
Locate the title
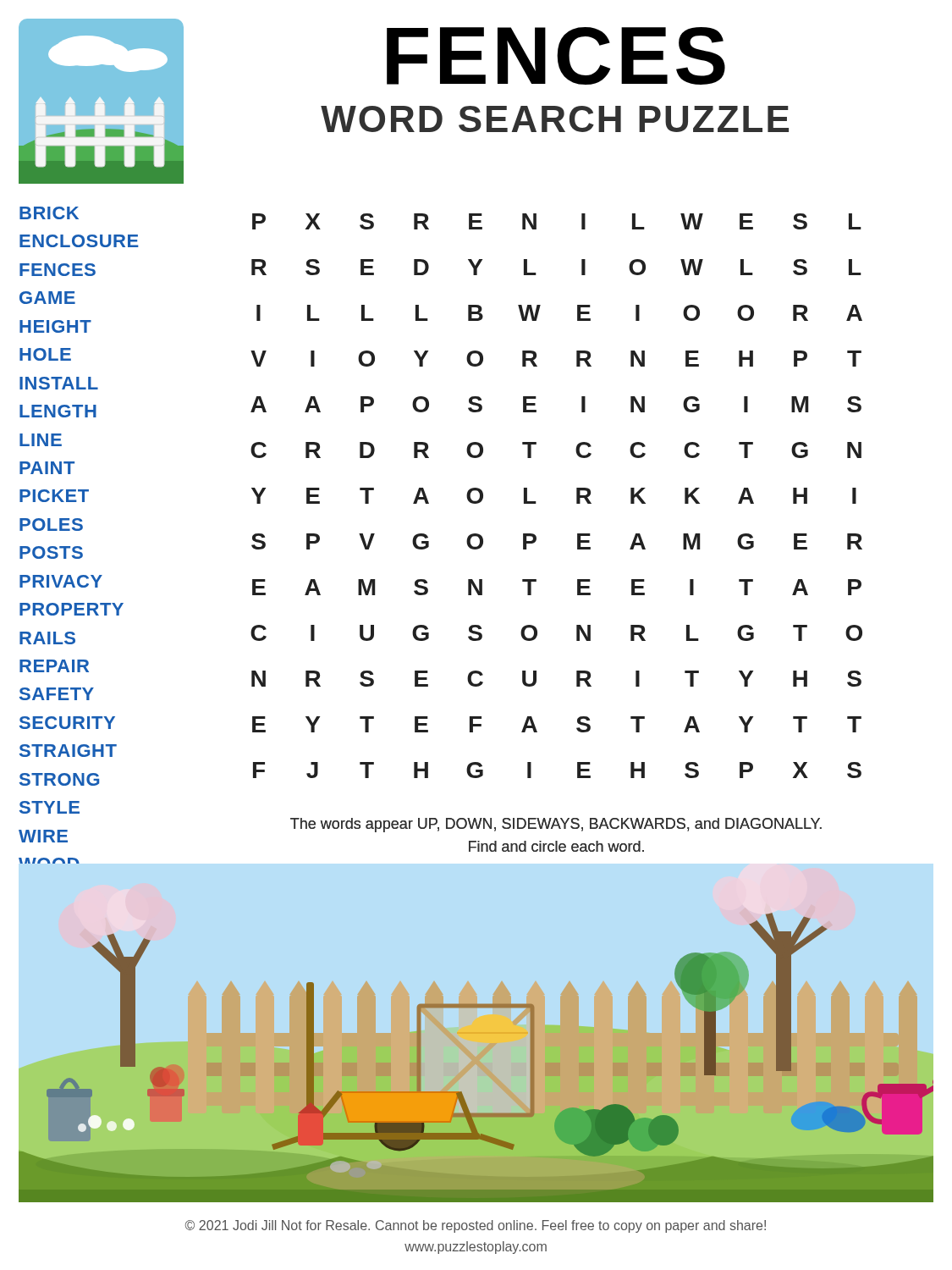[x=556, y=78]
